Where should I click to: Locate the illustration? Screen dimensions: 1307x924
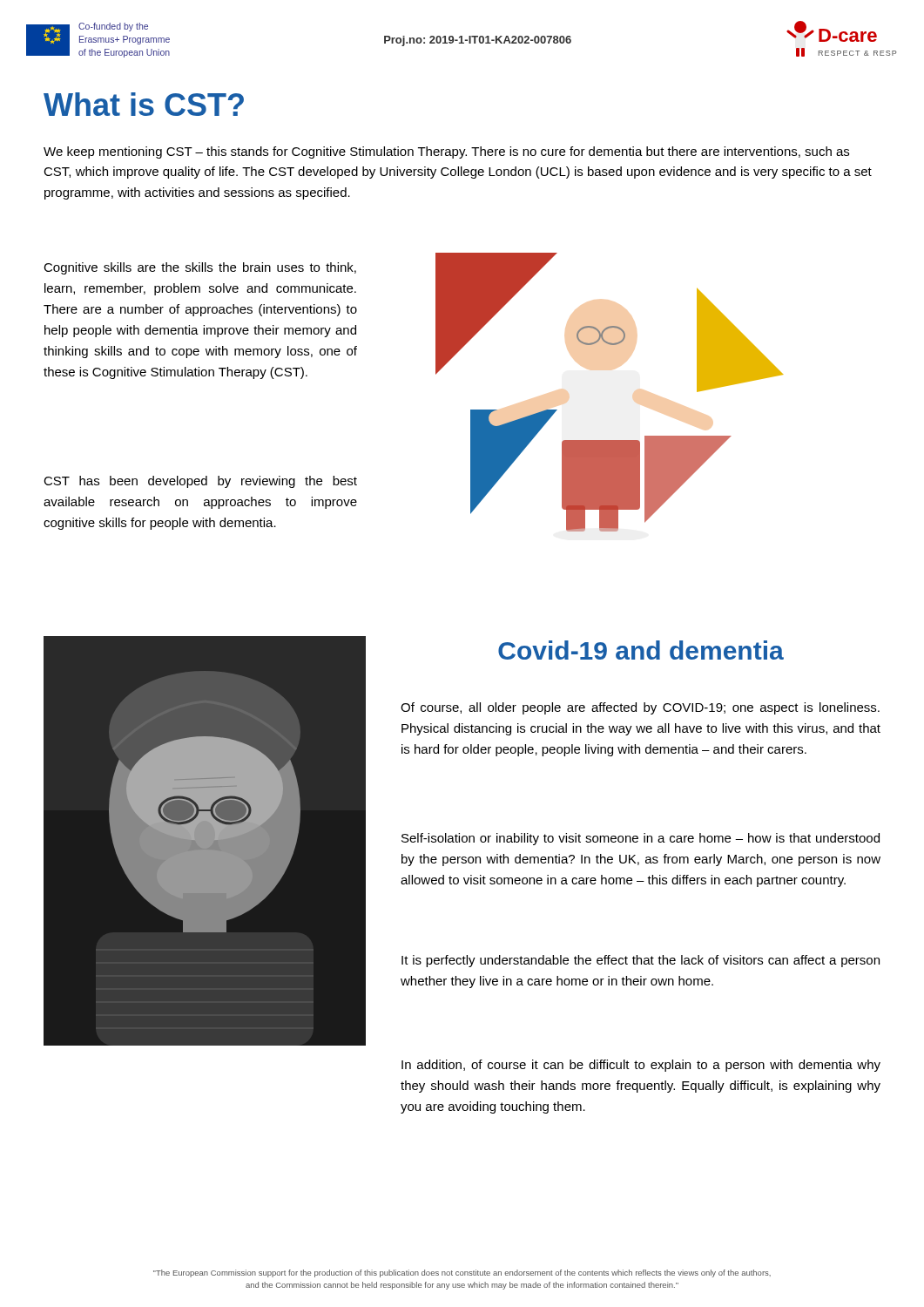(x=623, y=392)
